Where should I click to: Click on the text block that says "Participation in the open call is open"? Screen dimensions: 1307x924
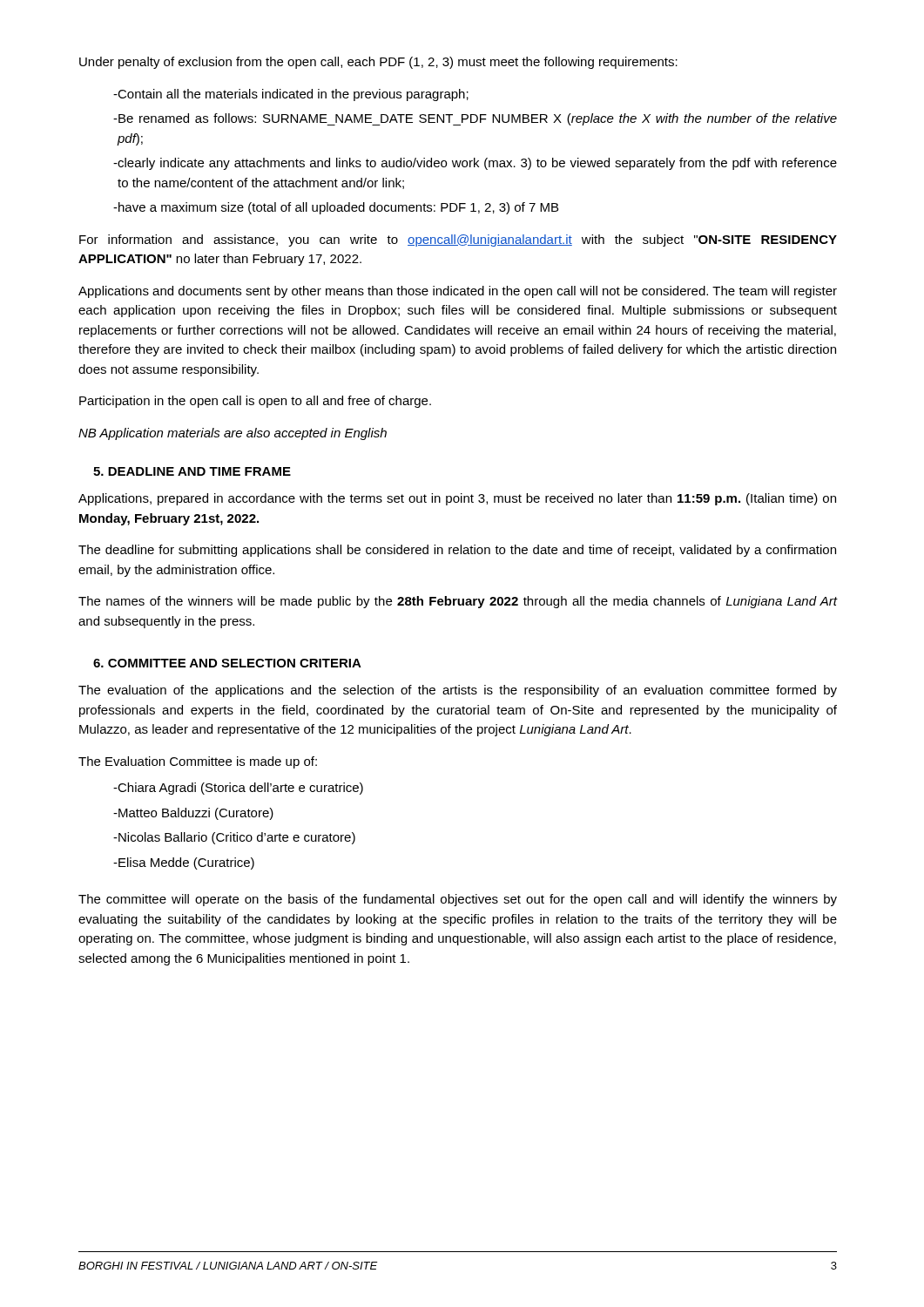[x=255, y=400]
